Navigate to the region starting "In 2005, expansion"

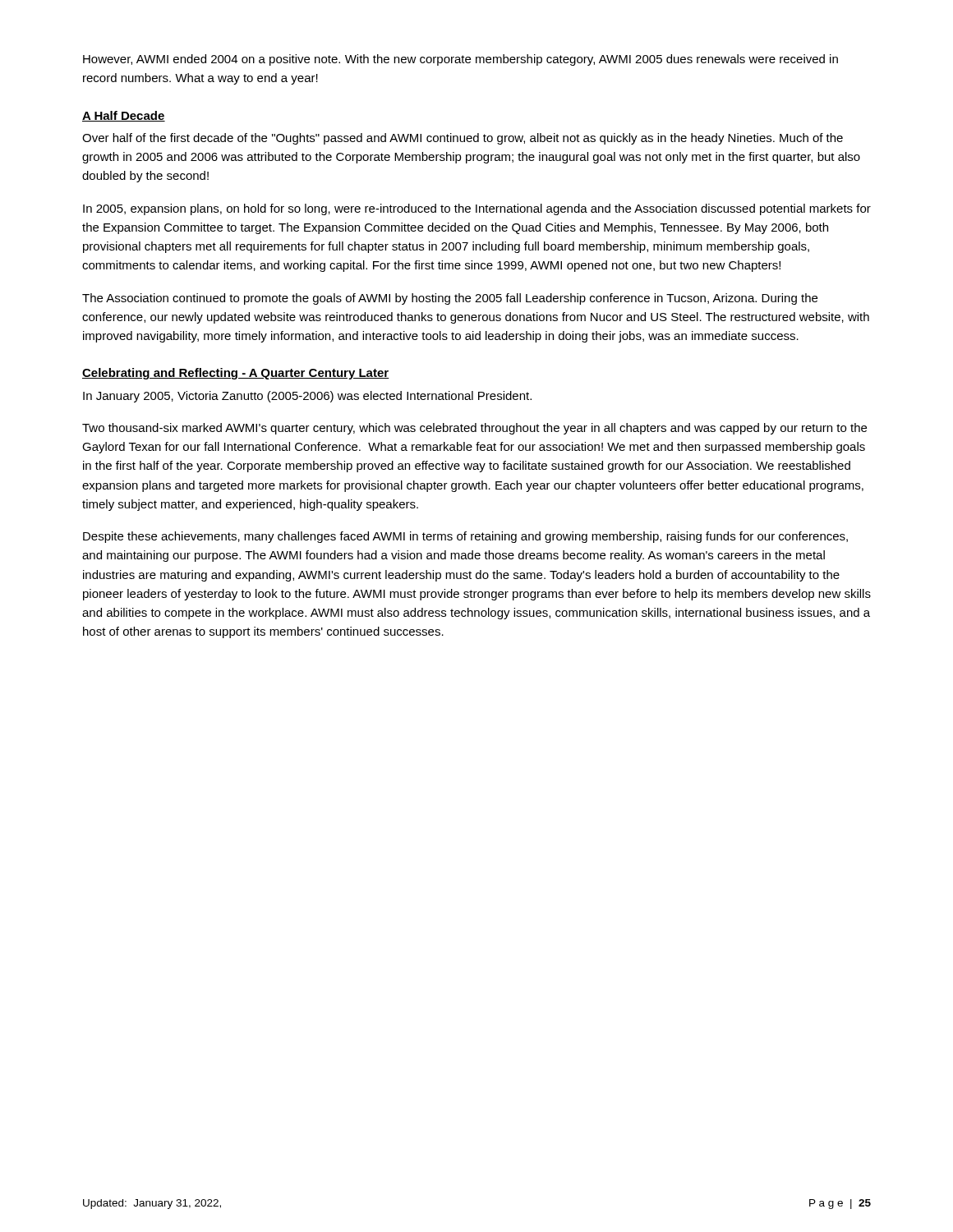[x=476, y=236]
